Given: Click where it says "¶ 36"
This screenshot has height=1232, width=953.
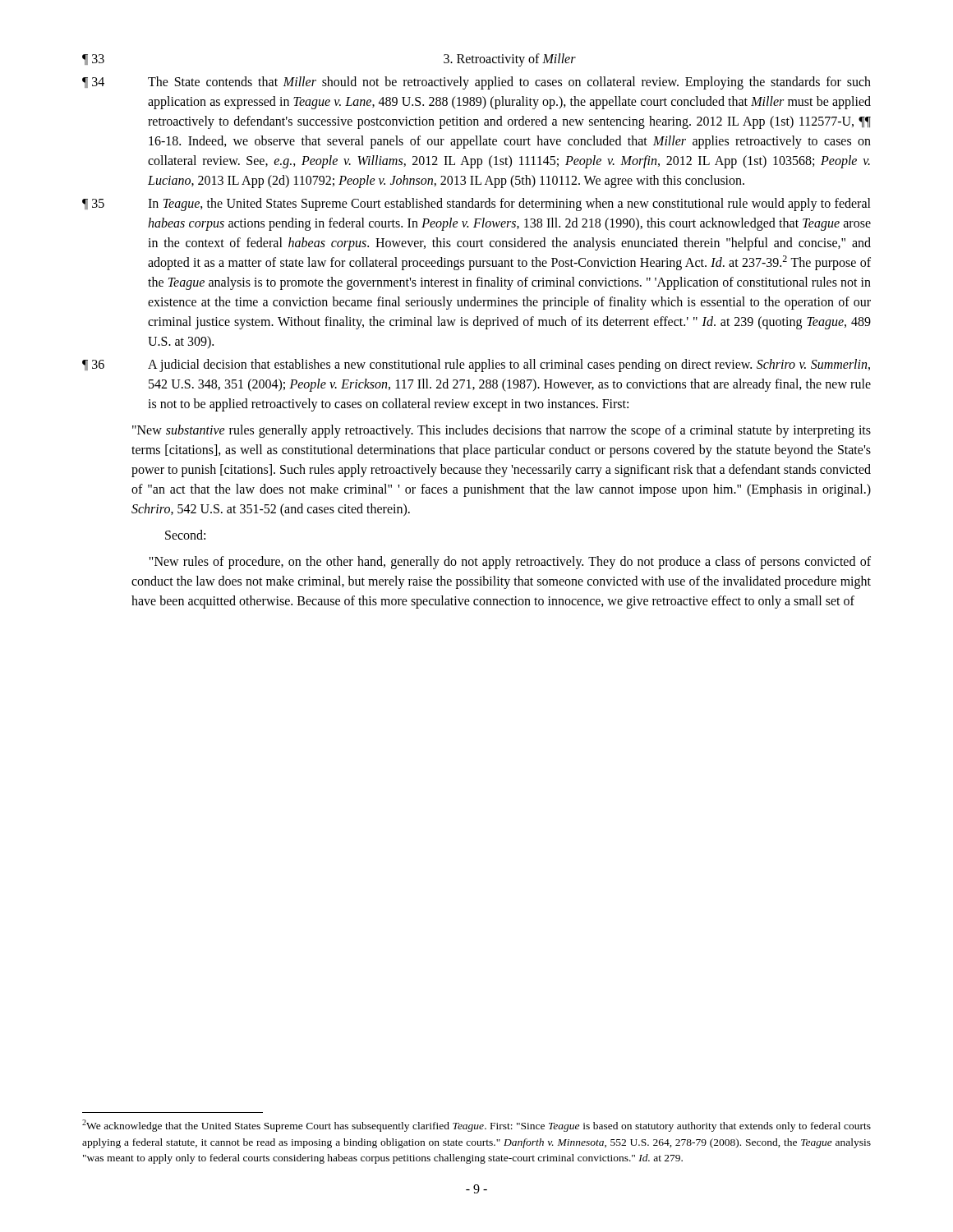Looking at the screenshot, I should point(93,364).
